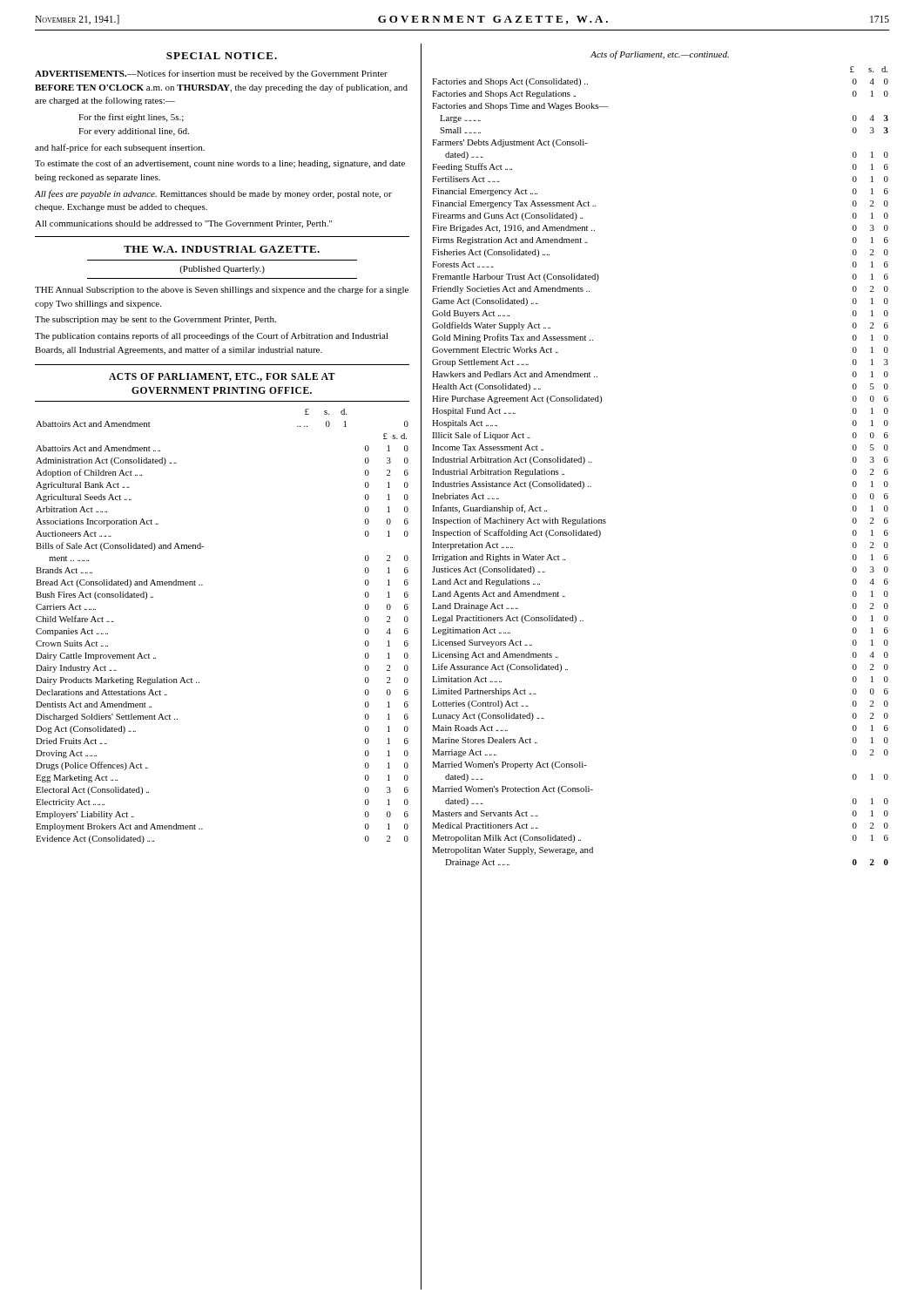Locate the text "The W.A. Industrial Gazette."
The height and width of the screenshot is (1307, 924).
(222, 249)
